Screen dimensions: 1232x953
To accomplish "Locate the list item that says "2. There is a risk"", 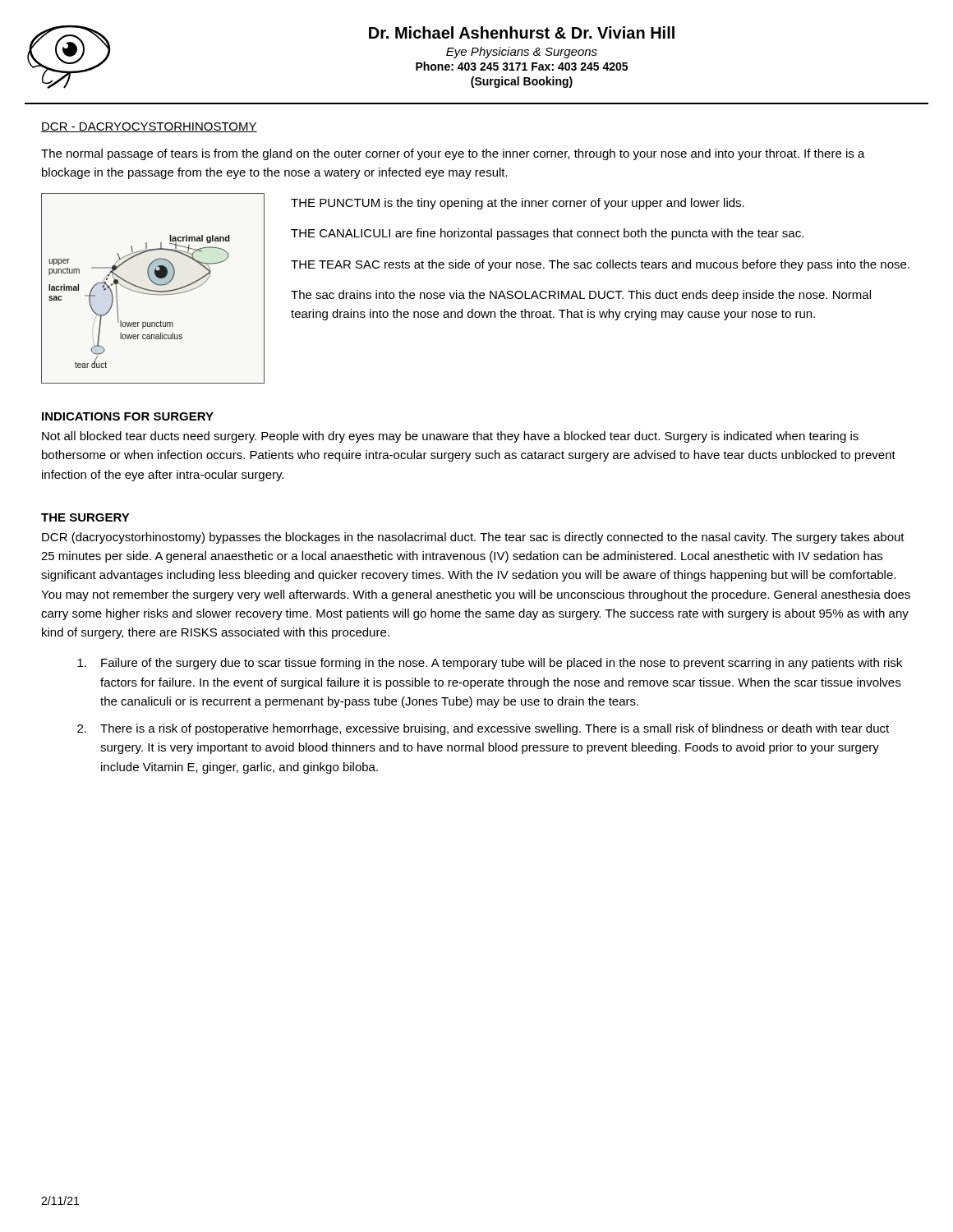I will click(x=476, y=747).
